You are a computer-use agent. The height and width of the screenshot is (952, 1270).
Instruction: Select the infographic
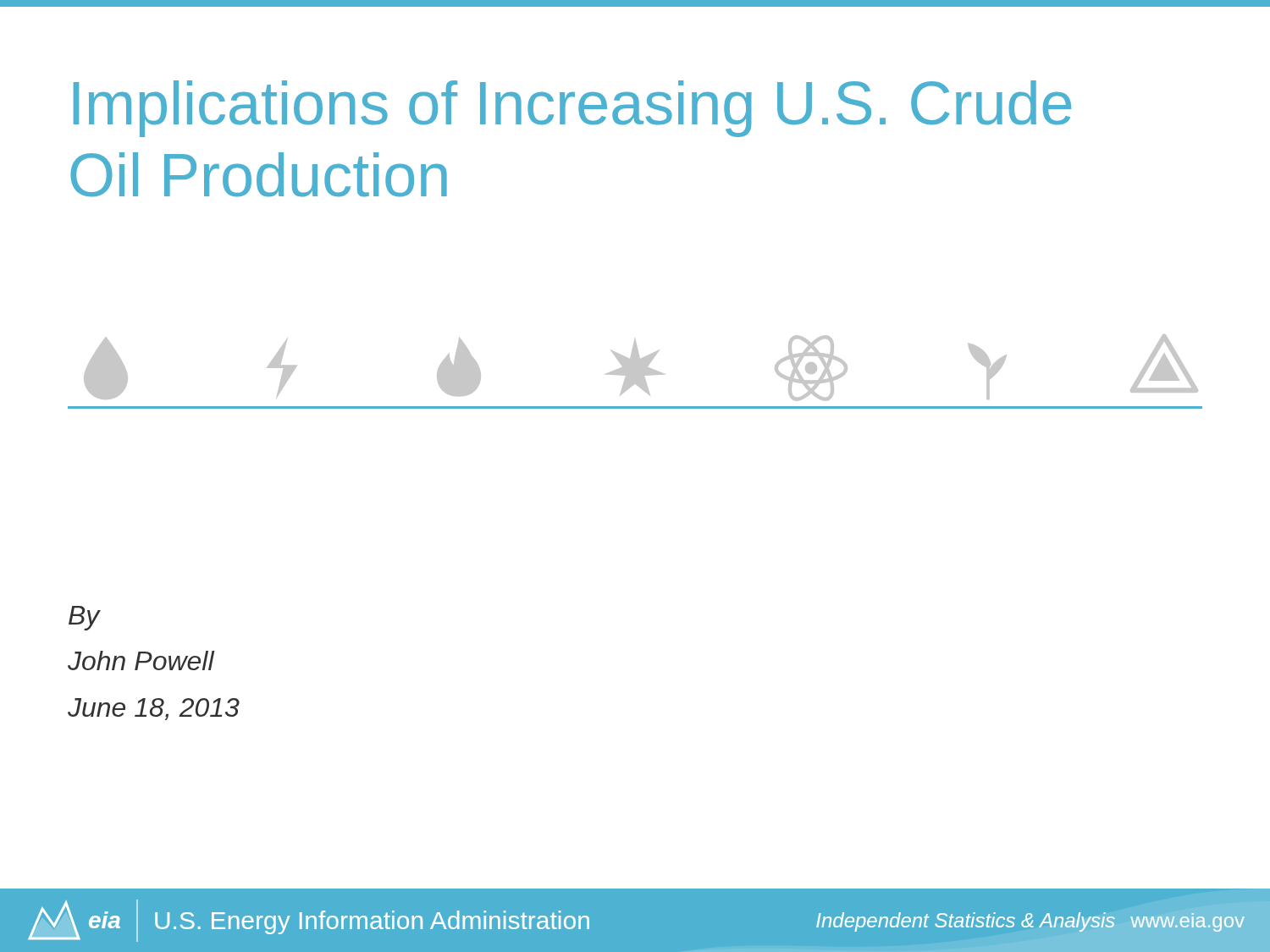(635, 368)
